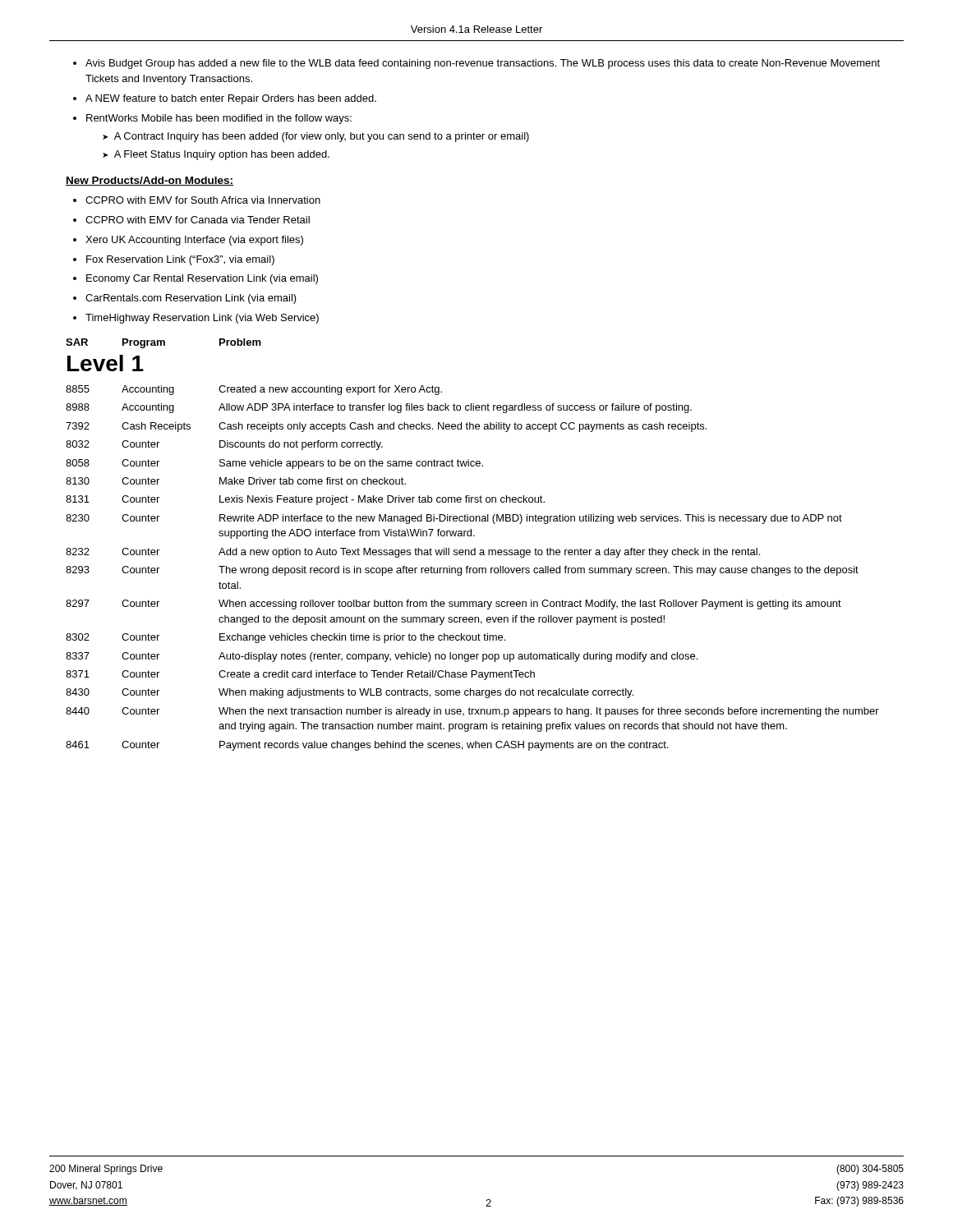The height and width of the screenshot is (1232, 953).
Task: Find the list item containing "Avis Budget Group has added"
Action: click(x=483, y=71)
